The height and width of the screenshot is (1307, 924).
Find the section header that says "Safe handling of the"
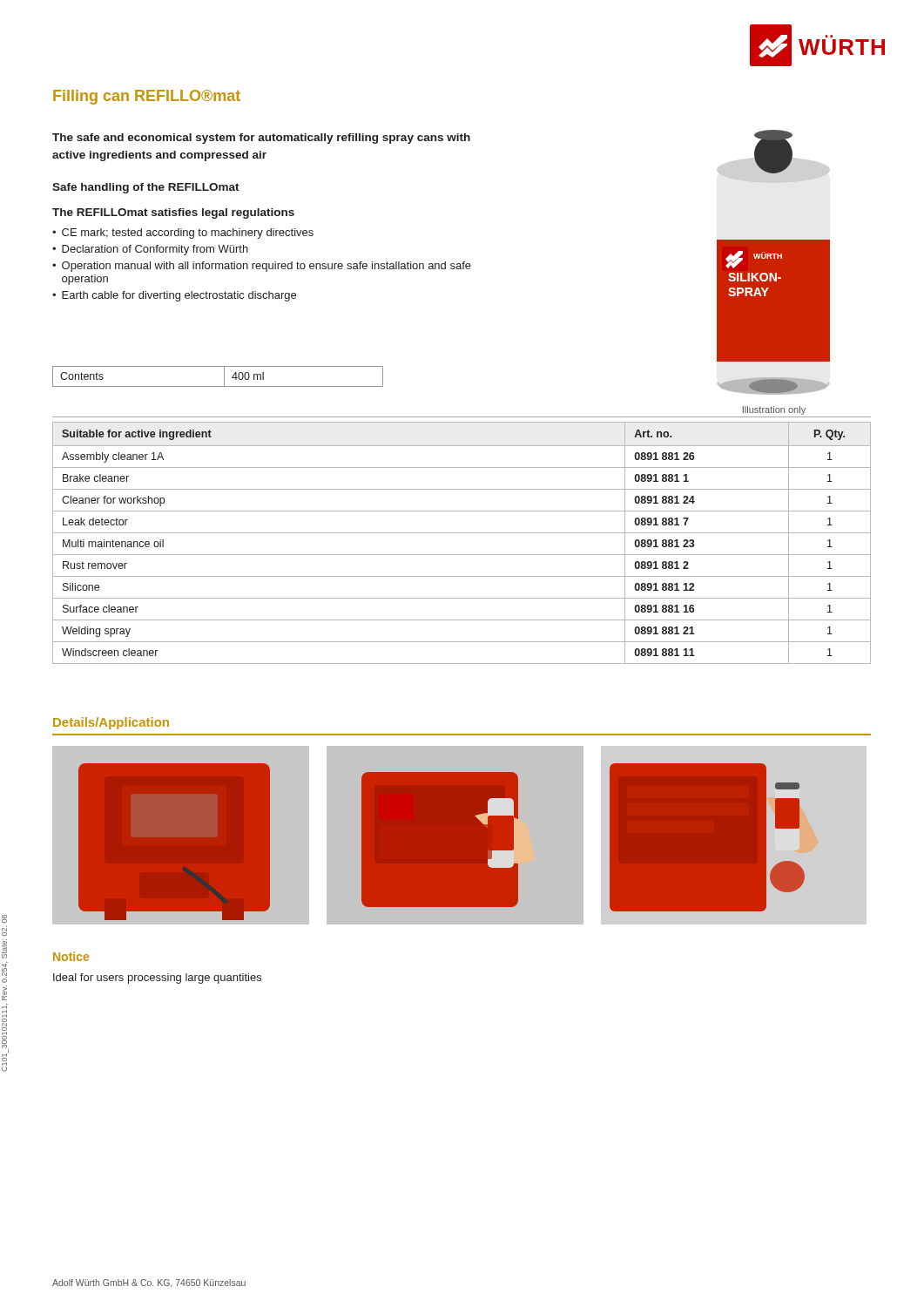146,187
